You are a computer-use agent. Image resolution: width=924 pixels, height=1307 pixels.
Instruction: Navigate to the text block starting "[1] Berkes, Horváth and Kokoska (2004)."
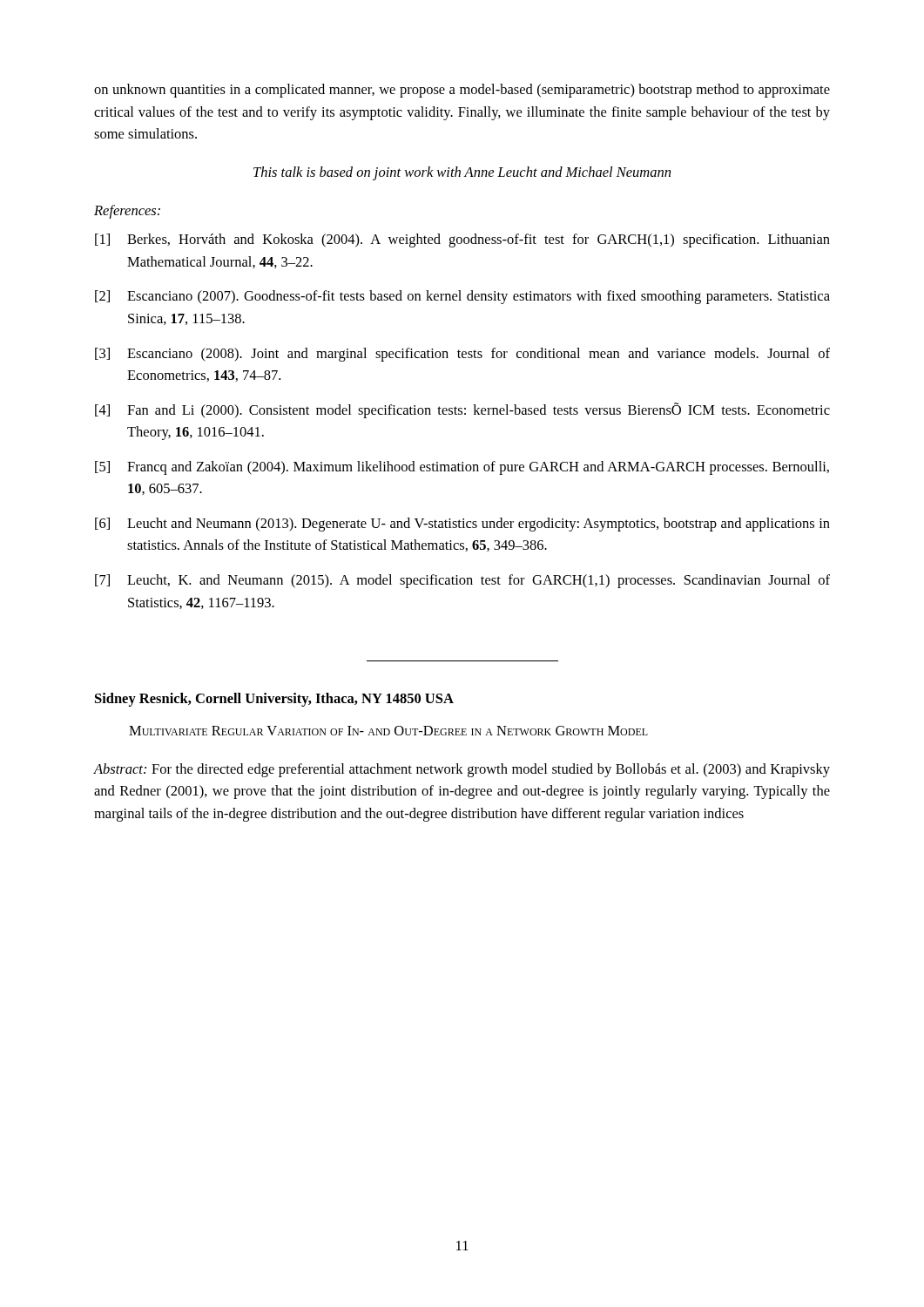click(462, 251)
